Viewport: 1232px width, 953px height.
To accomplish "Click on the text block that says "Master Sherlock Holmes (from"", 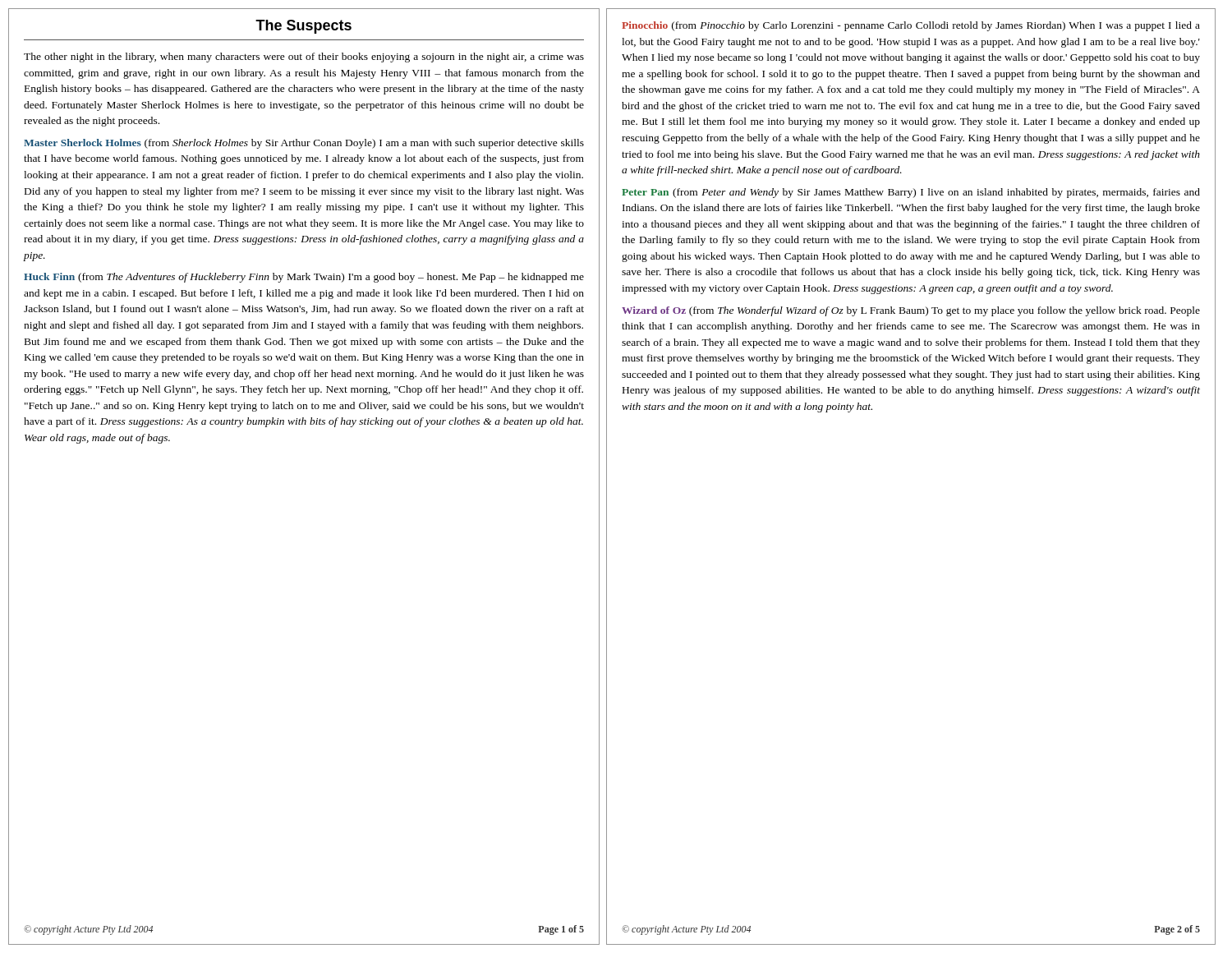I will click(304, 199).
